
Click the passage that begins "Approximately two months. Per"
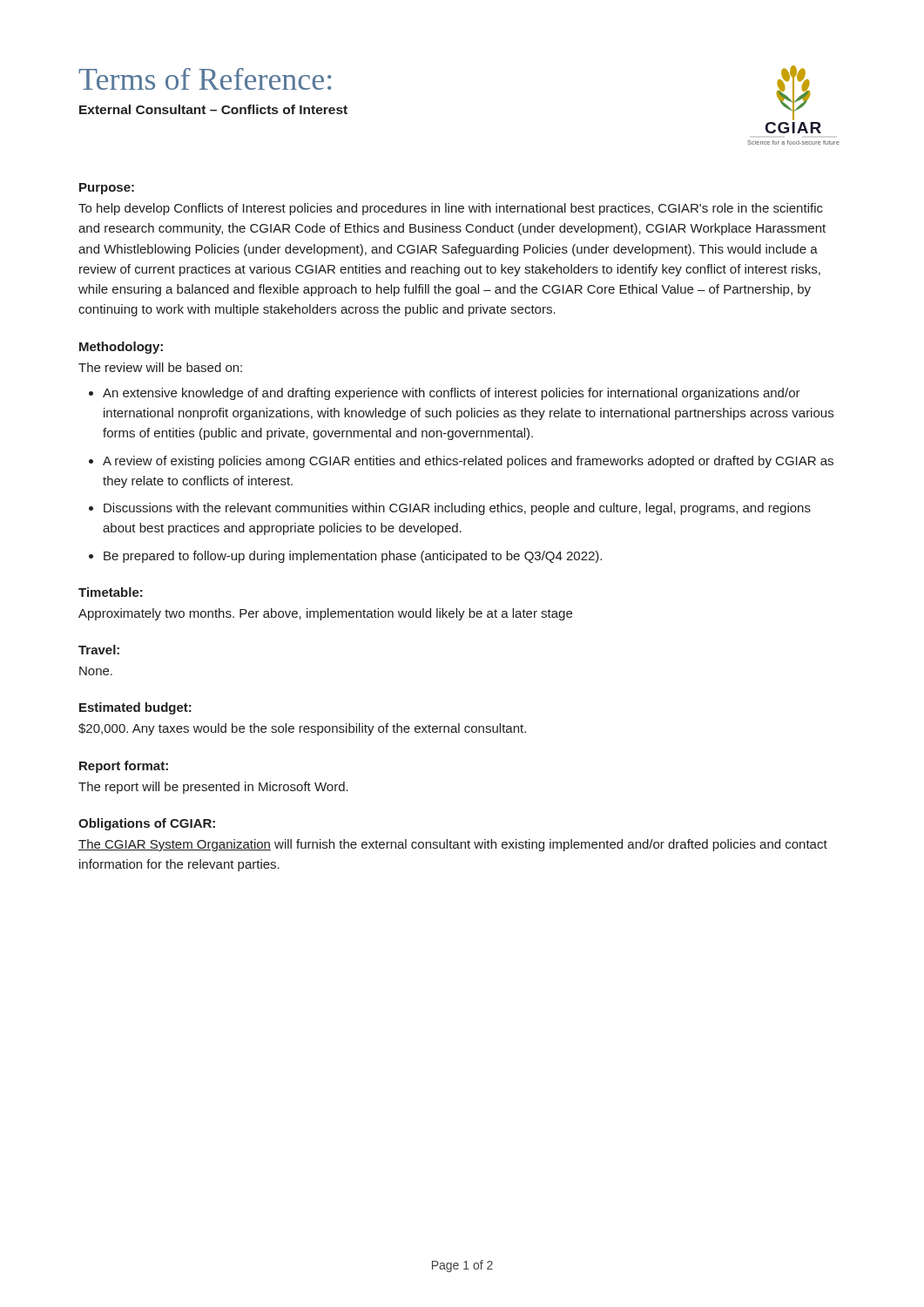coord(462,613)
